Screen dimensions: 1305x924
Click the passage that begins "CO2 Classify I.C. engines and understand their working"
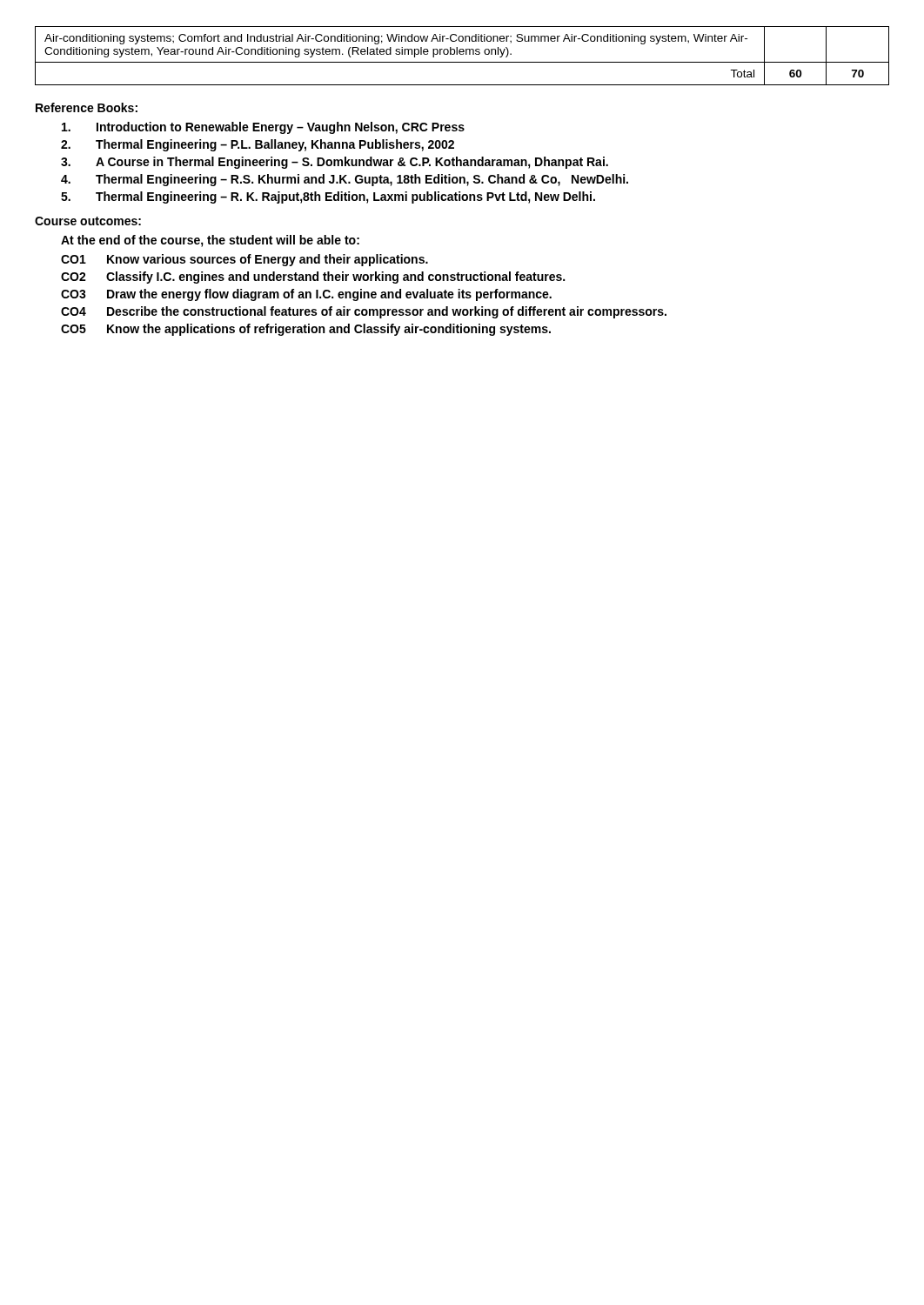click(x=313, y=277)
